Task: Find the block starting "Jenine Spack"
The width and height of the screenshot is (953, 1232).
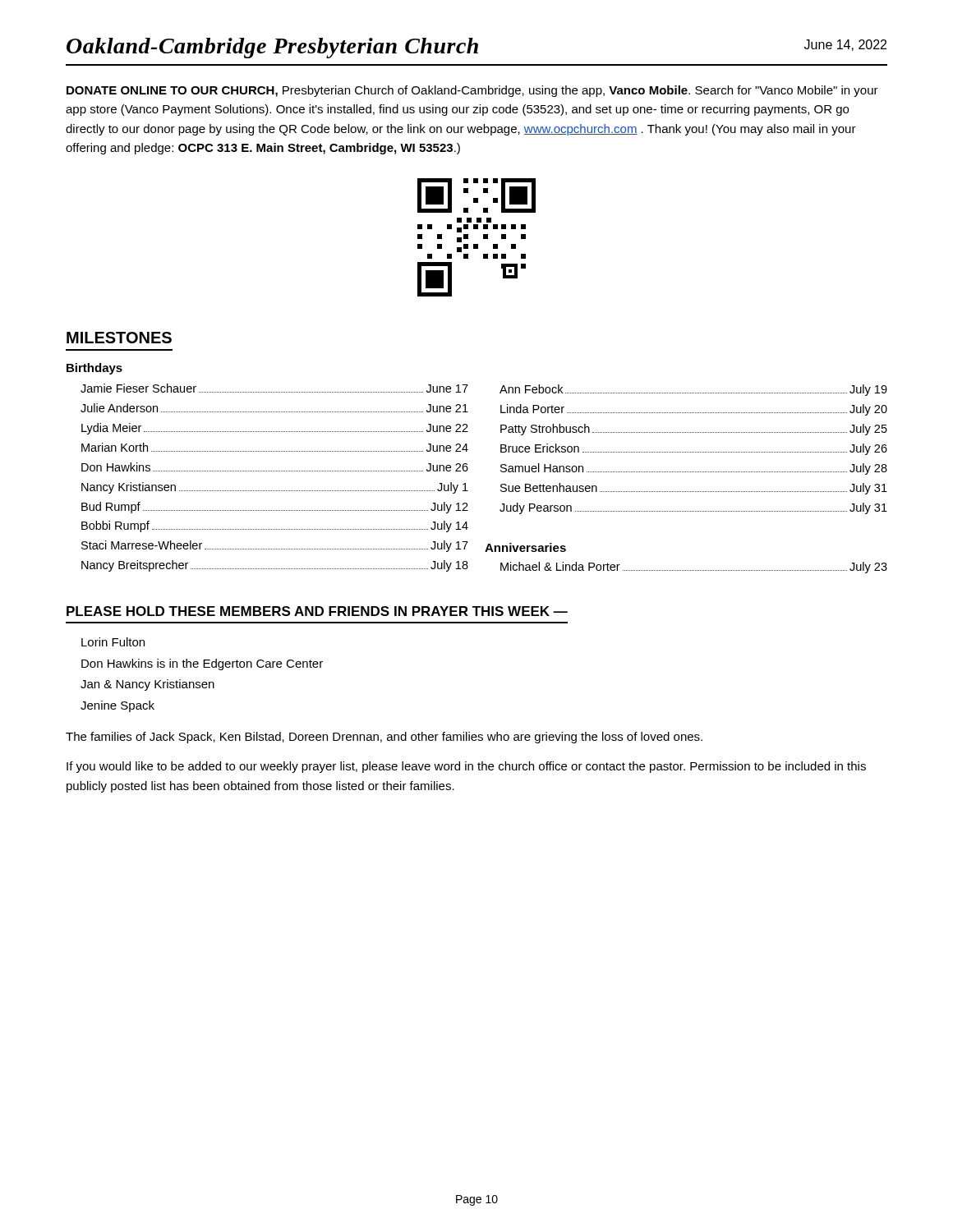Action: (118, 705)
